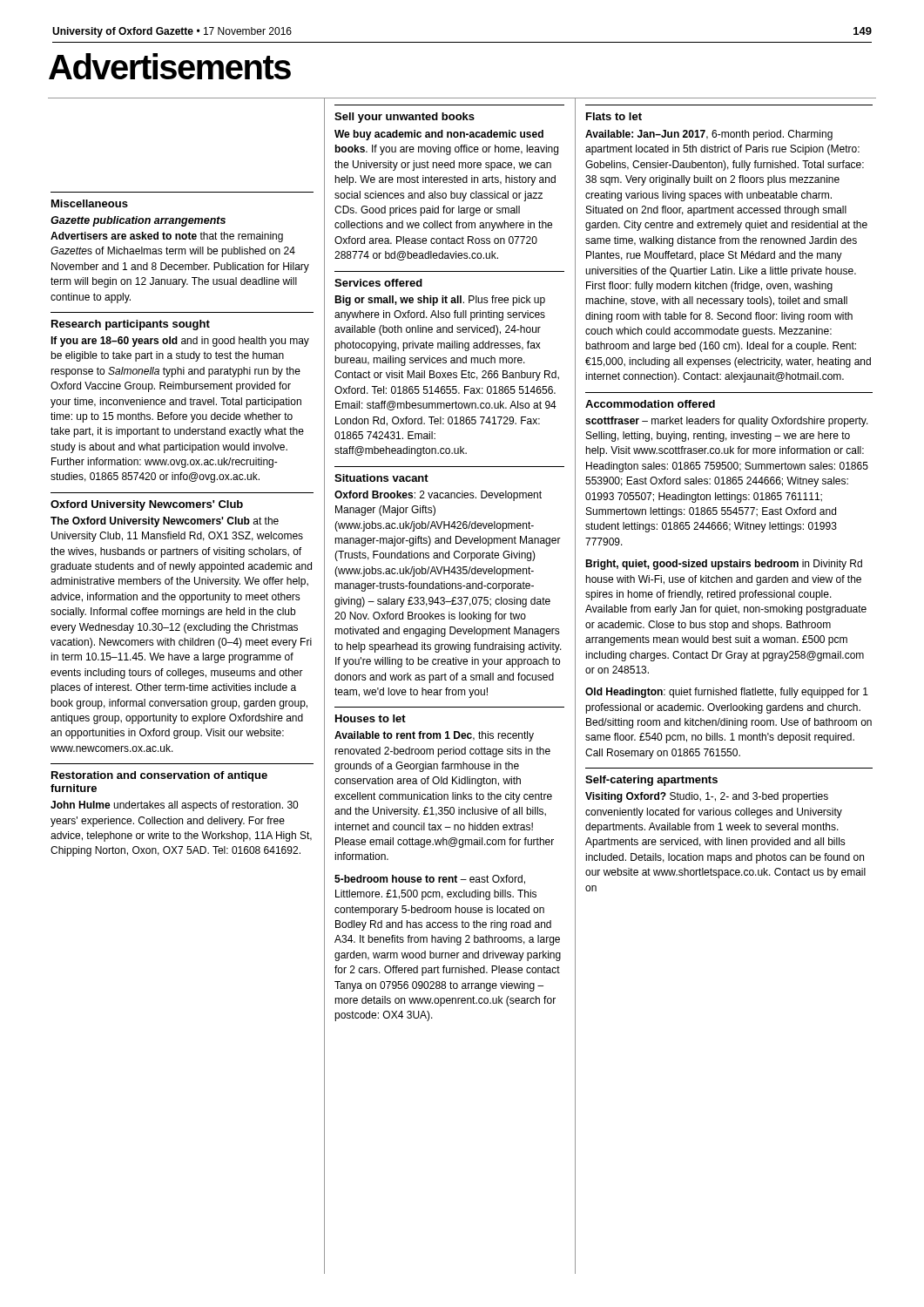This screenshot has width=924, height=1307.
Task: Find the passage starting "Self-catering apartments"
Action: coord(652,780)
